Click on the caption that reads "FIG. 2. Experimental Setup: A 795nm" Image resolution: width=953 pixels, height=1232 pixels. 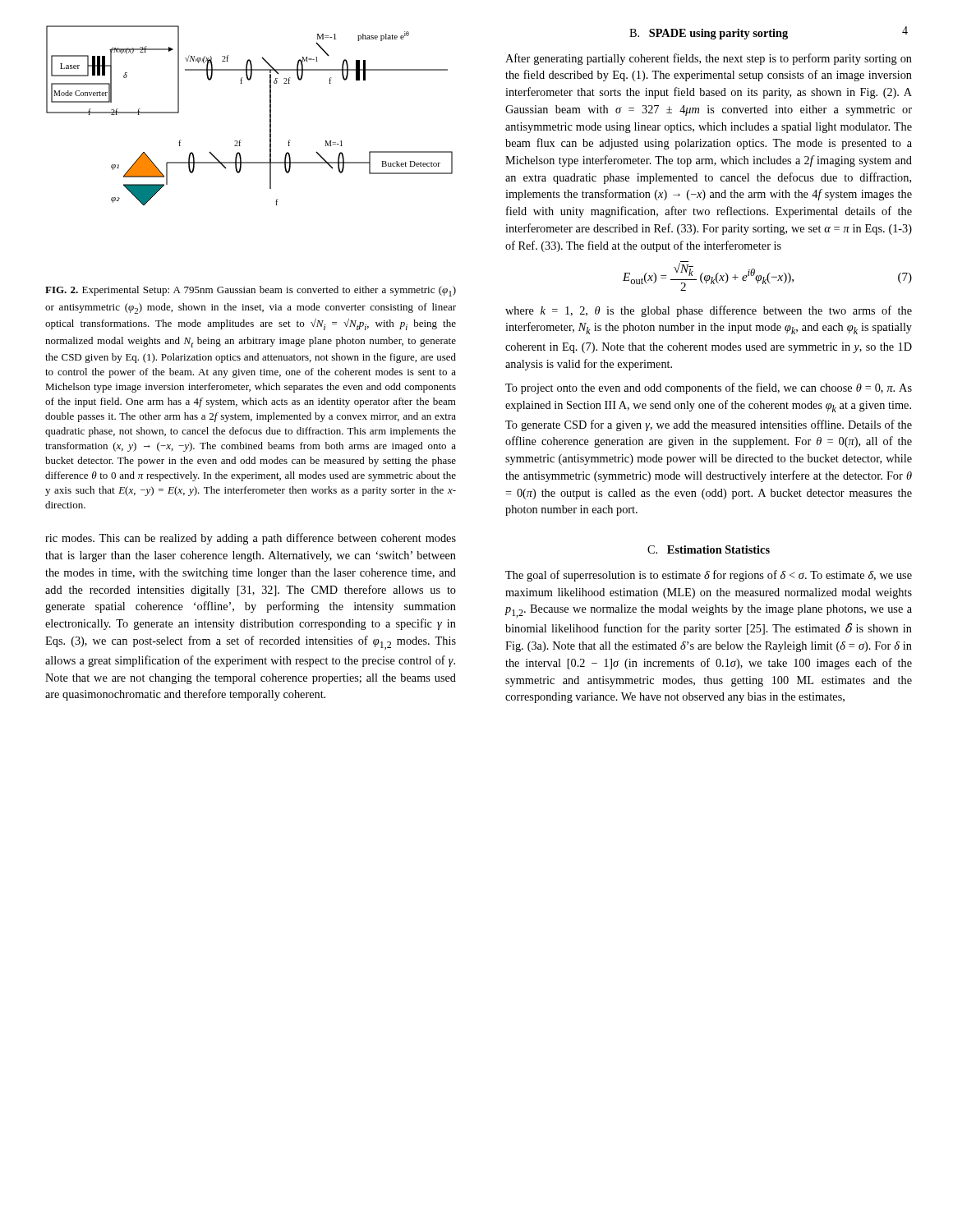coord(251,397)
